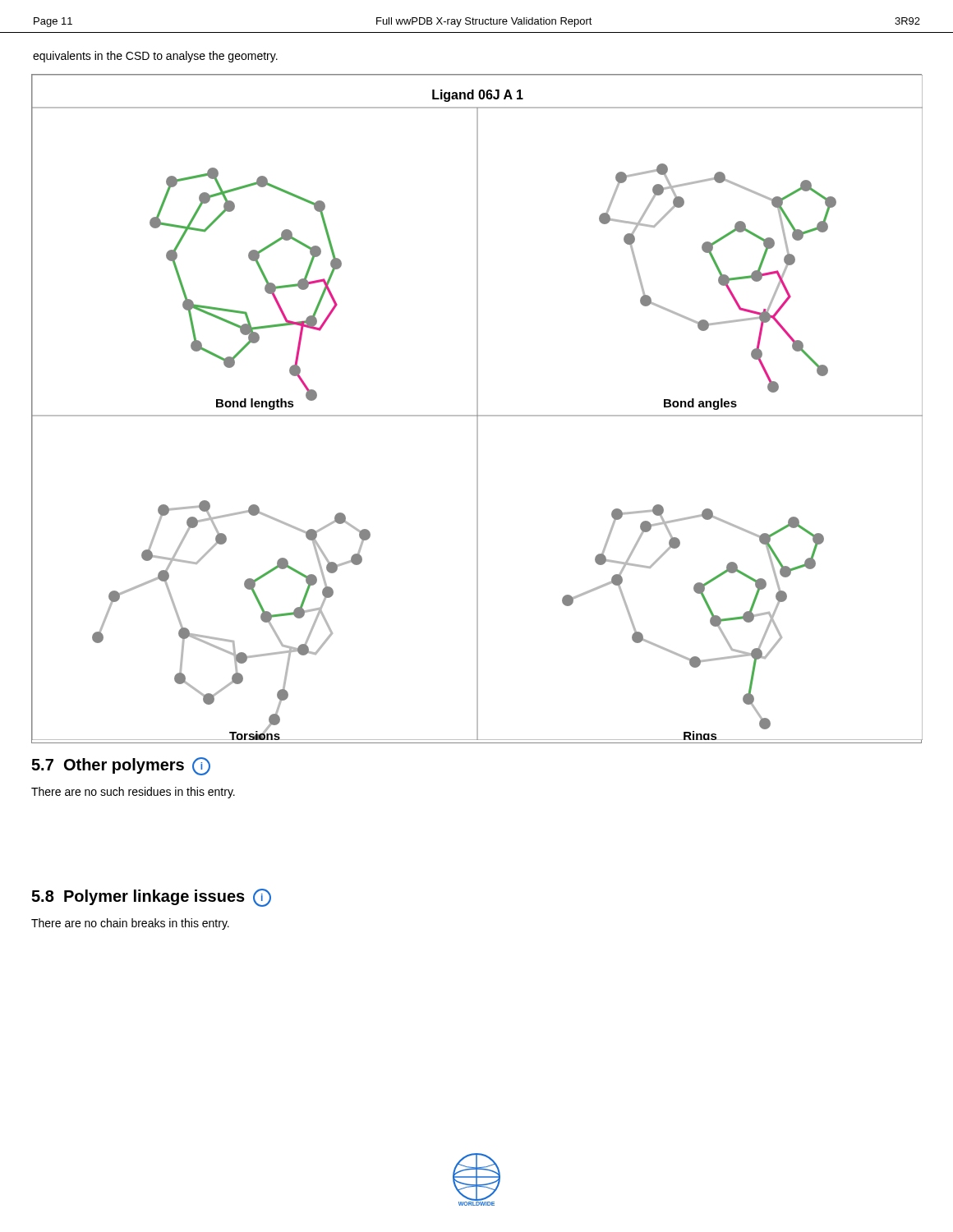This screenshot has height=1232, width=953.
Task: Select the text block starting "5.8 Polymer linkage"
Action: click(151, 897)
